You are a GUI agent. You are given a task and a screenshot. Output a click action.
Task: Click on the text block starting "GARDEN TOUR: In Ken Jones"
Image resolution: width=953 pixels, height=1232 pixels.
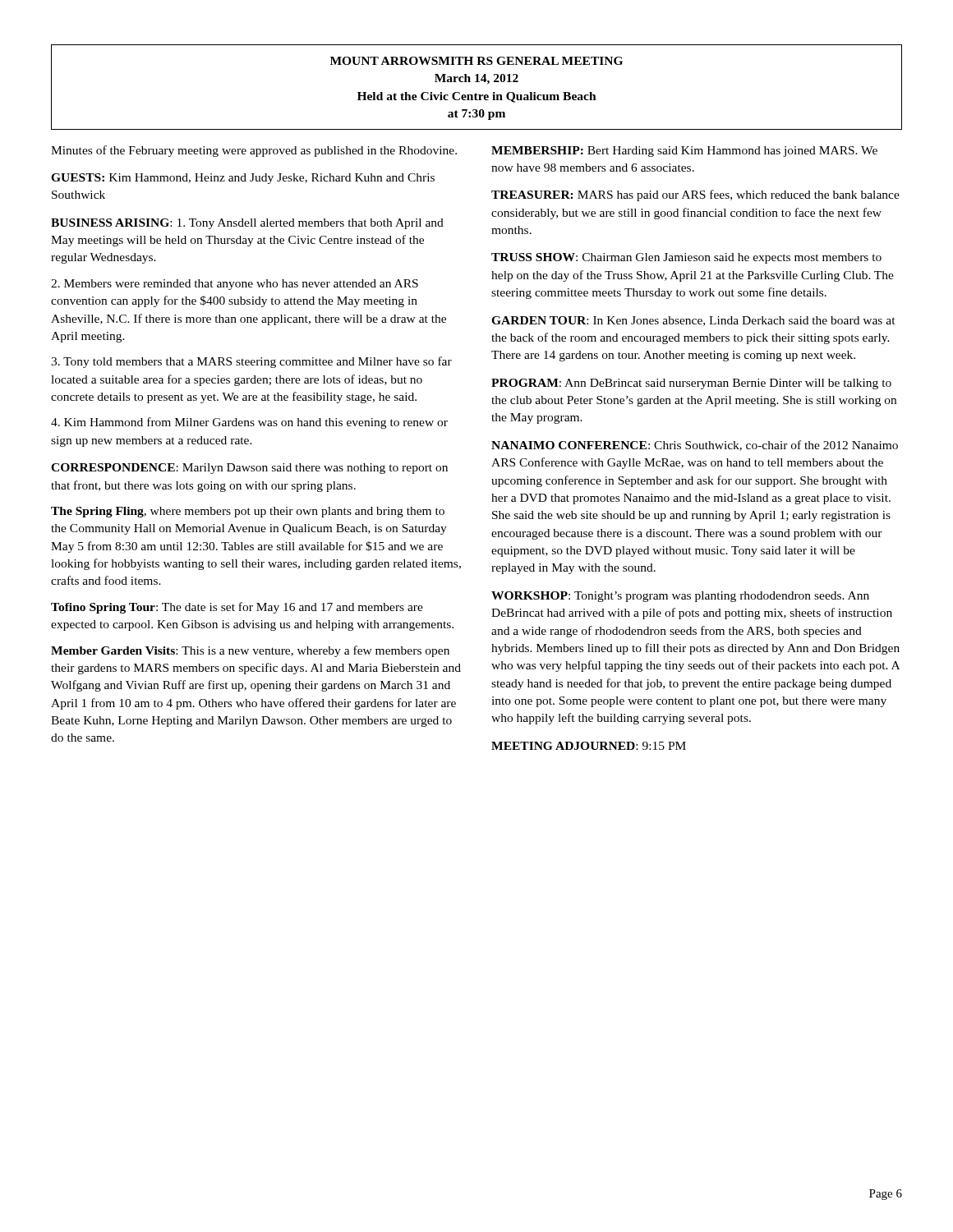[x=697, y=337]
